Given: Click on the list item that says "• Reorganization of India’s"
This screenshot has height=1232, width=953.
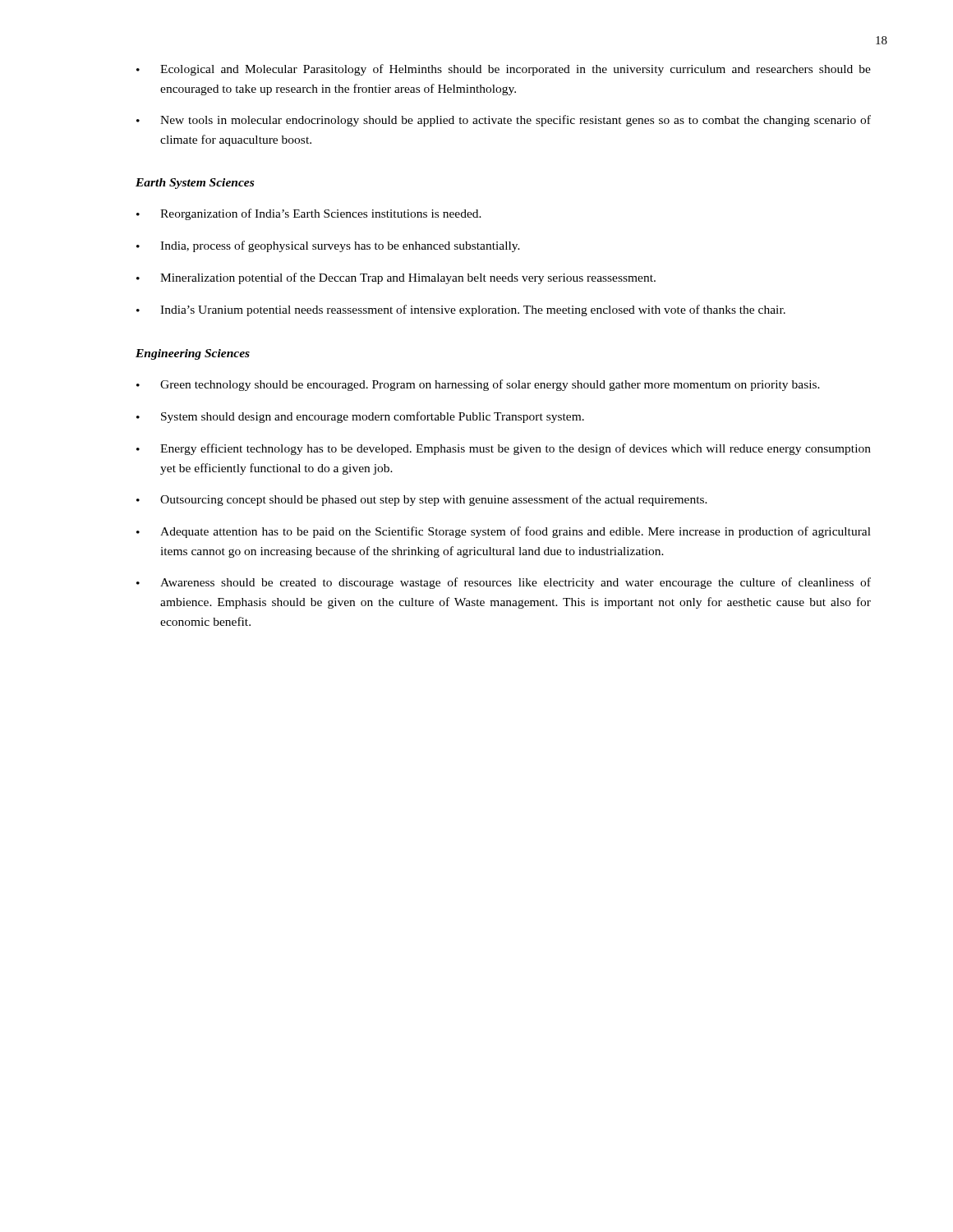Looking at the screenshot, I should pos(309,214).
